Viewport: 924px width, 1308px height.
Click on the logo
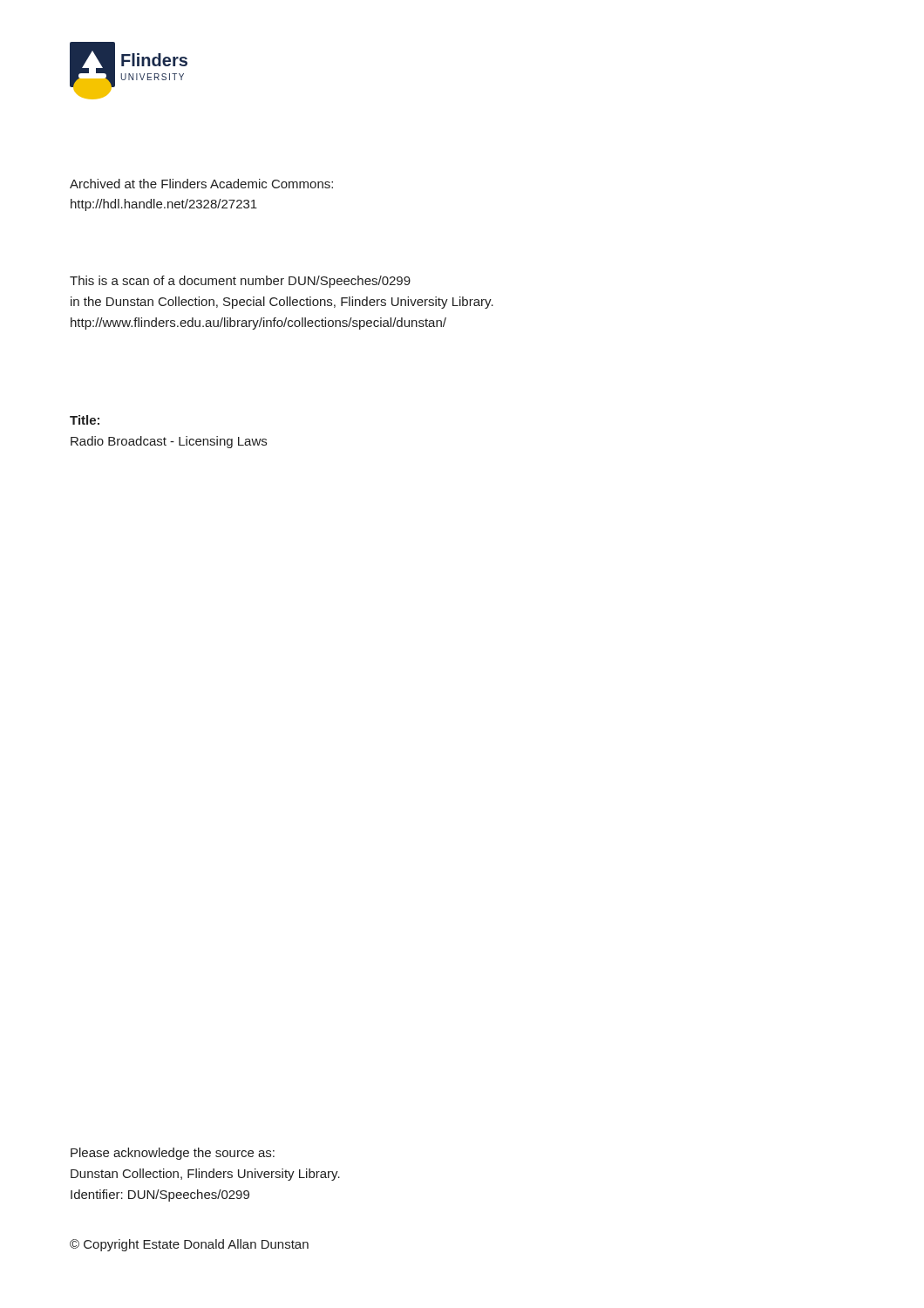click(134, 75)
